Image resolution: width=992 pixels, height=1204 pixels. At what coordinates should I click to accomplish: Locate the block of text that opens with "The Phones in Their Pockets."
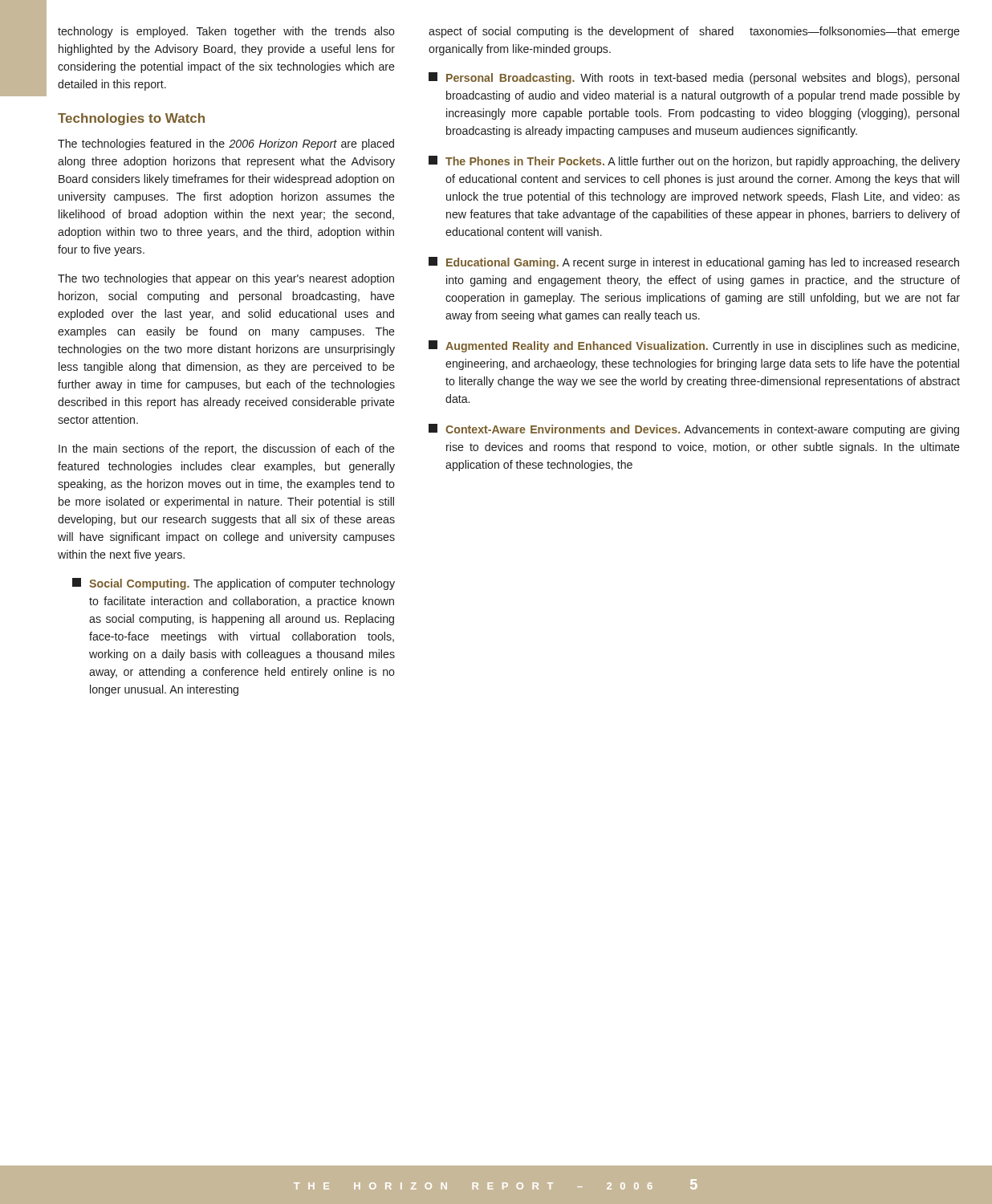(694, 197)
